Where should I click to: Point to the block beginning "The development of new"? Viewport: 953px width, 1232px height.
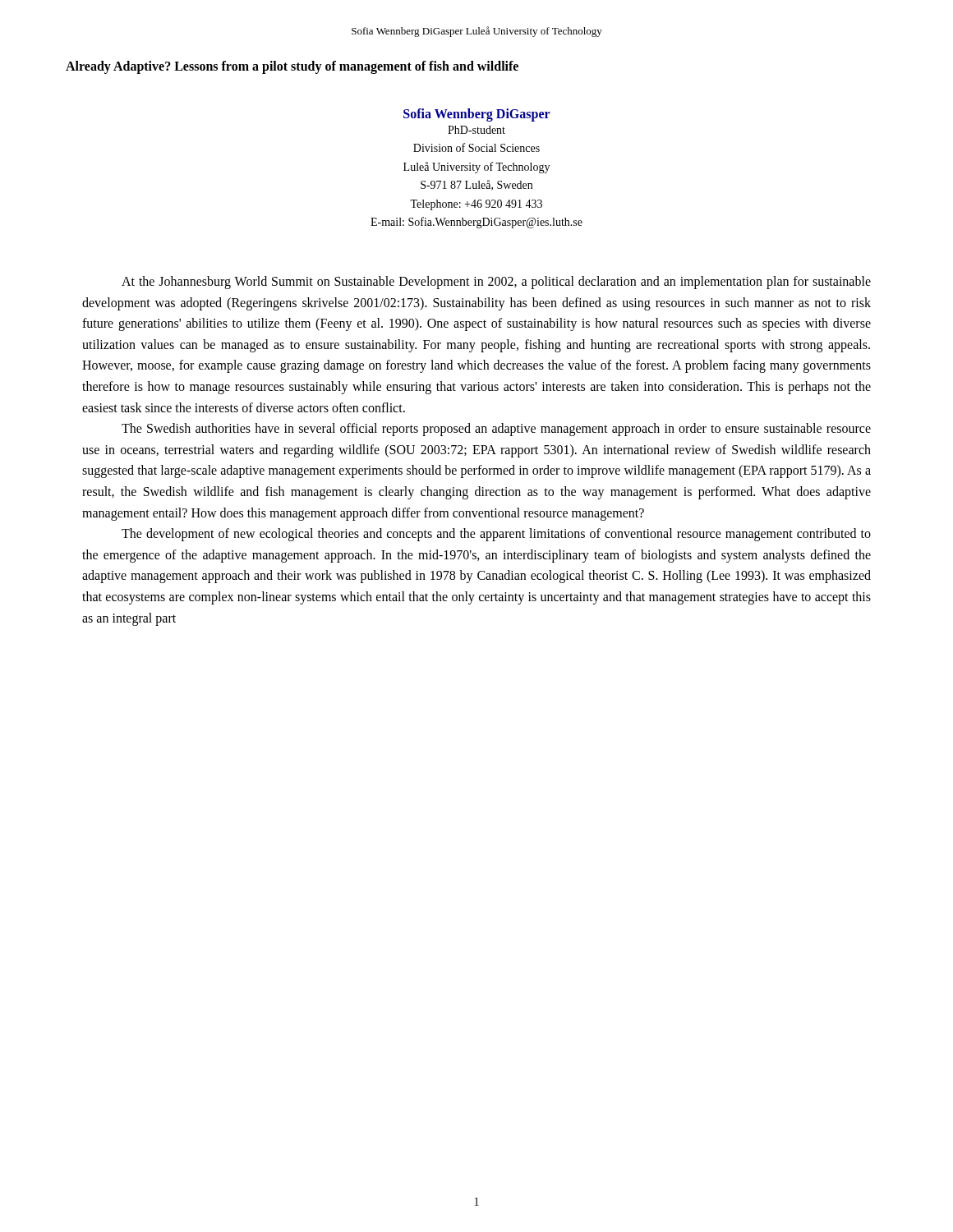tap(476, 576)
